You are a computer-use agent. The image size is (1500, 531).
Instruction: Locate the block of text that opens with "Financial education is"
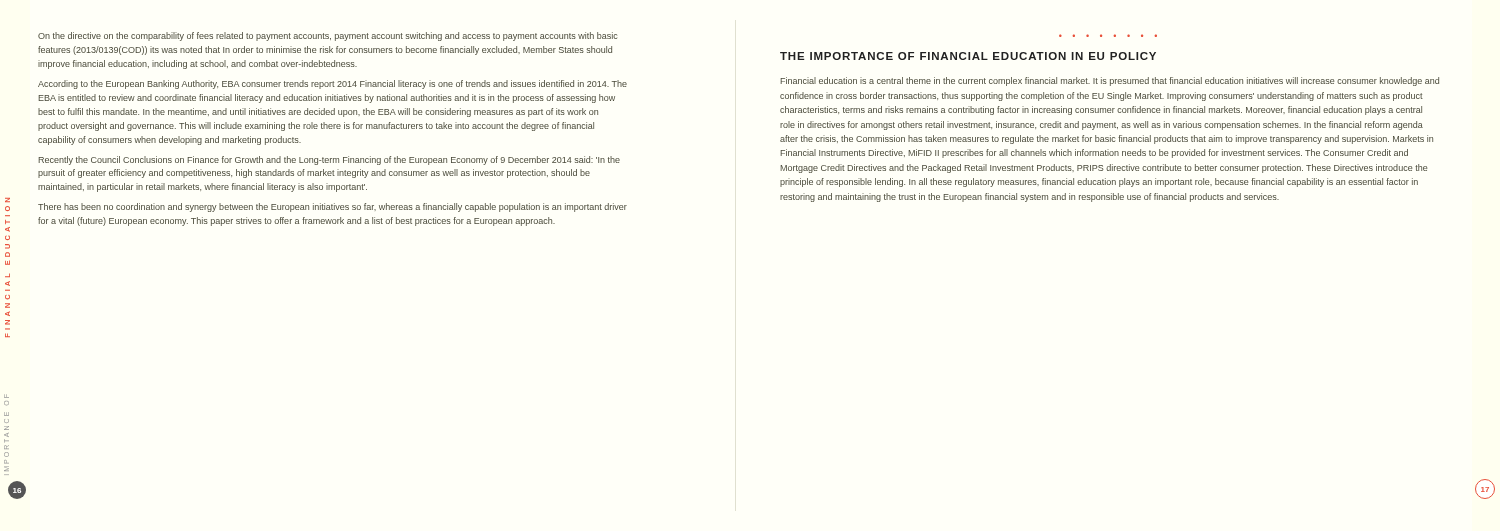[x=1110, y=139]
